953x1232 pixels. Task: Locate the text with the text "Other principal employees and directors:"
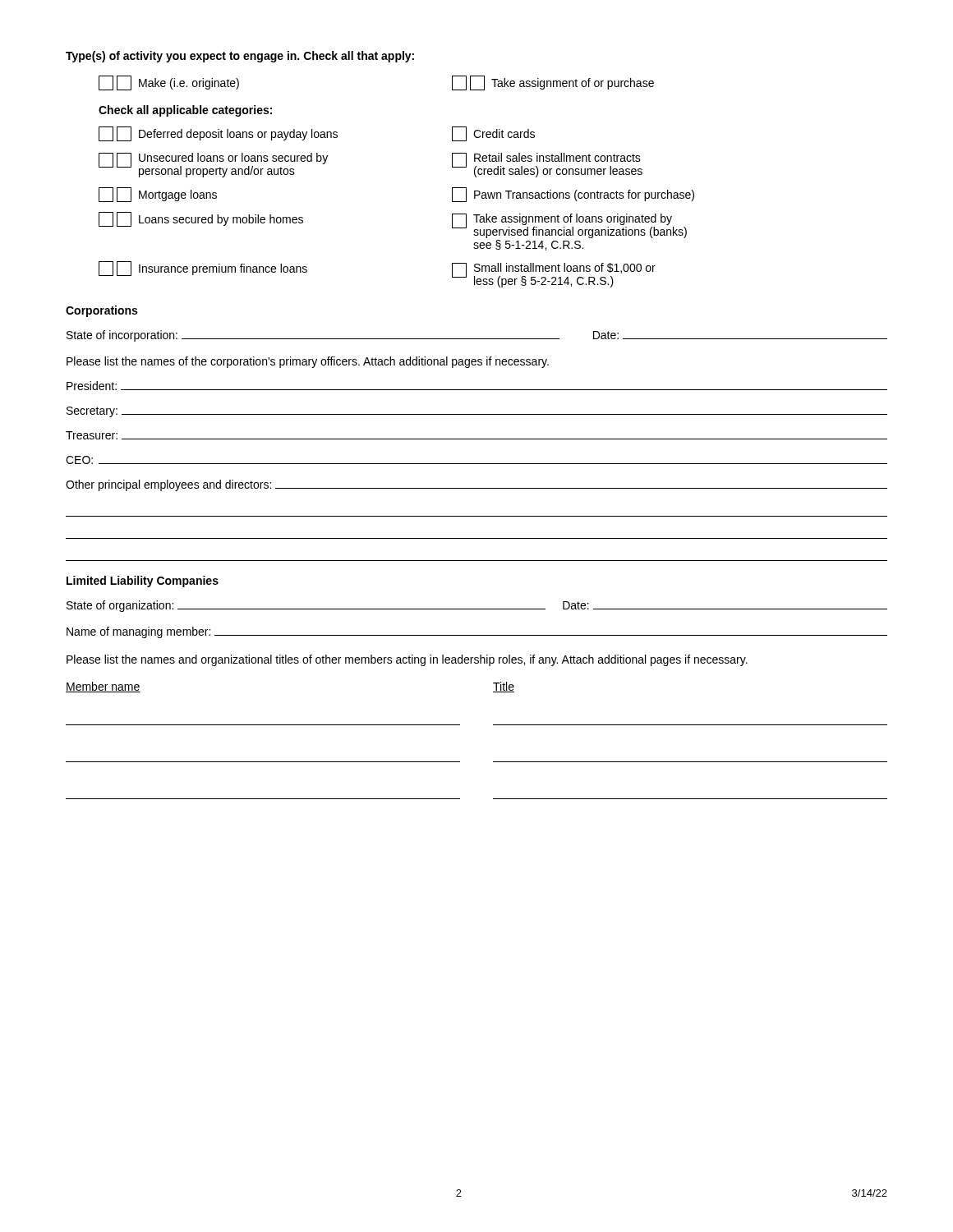coord(476,485)
